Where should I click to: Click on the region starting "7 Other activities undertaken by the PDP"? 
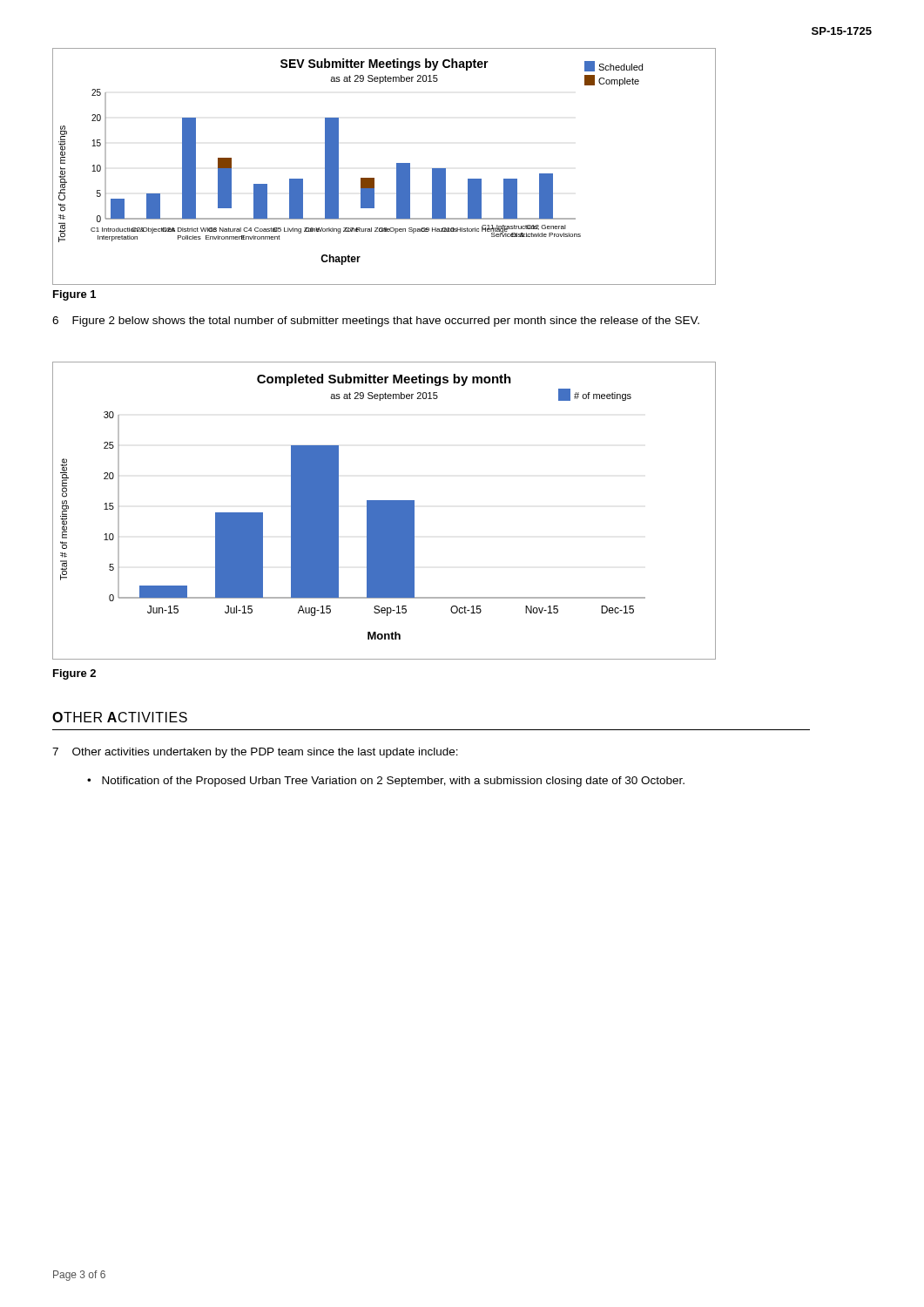255,752
